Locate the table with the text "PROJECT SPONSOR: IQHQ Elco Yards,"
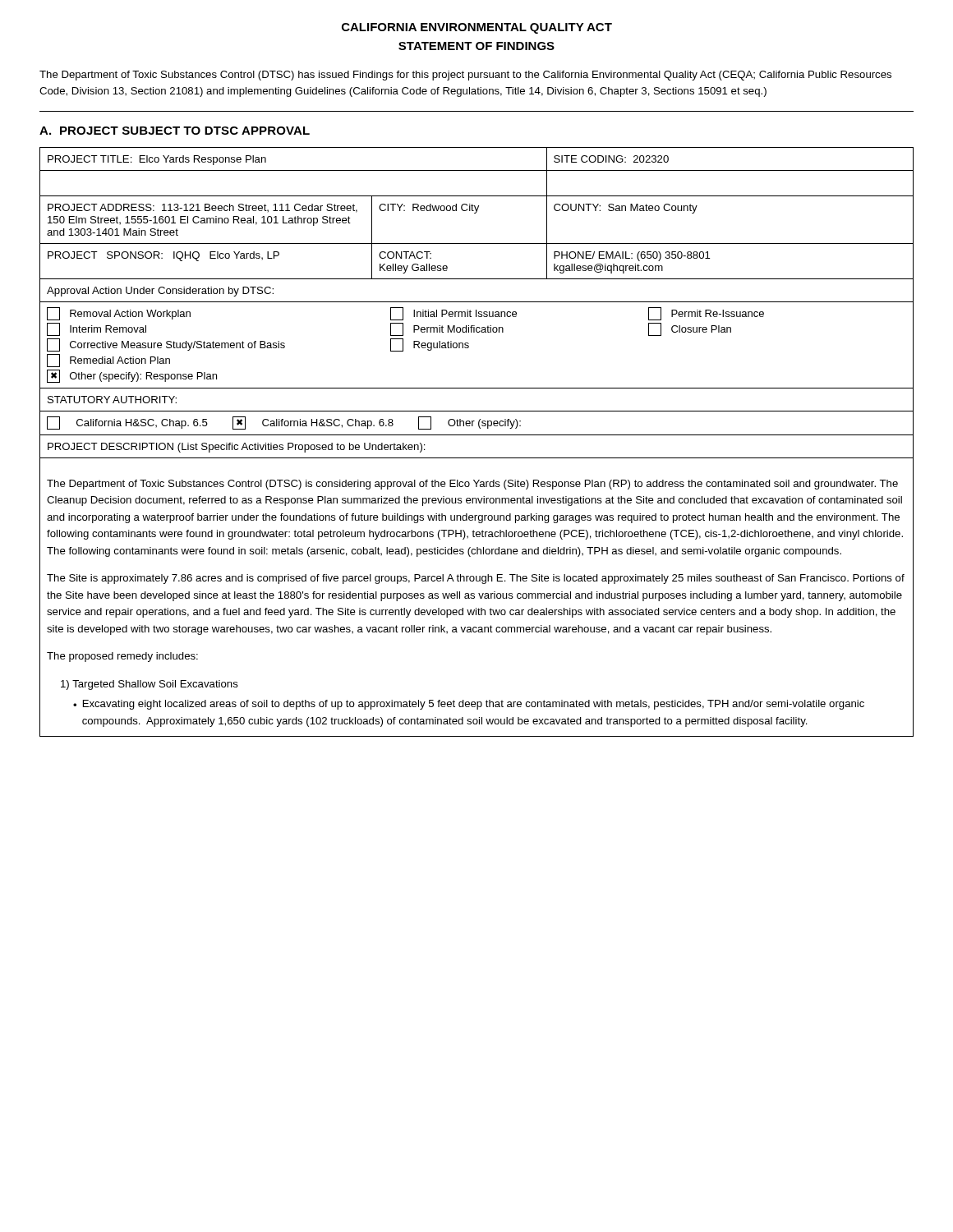This screenshot has height=1232, width=953. coord(476,442)
